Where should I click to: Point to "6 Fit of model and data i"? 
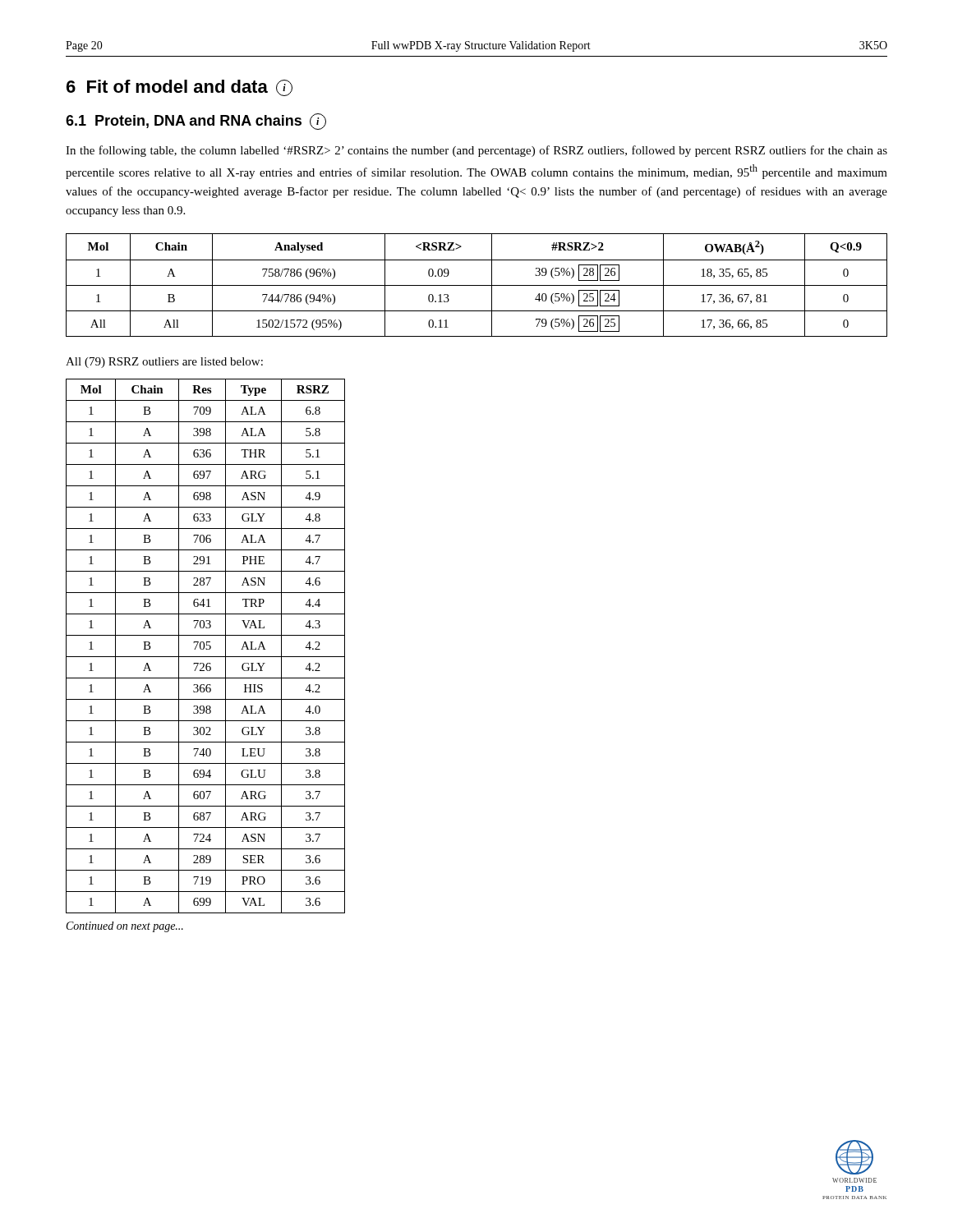click(180, 88)
